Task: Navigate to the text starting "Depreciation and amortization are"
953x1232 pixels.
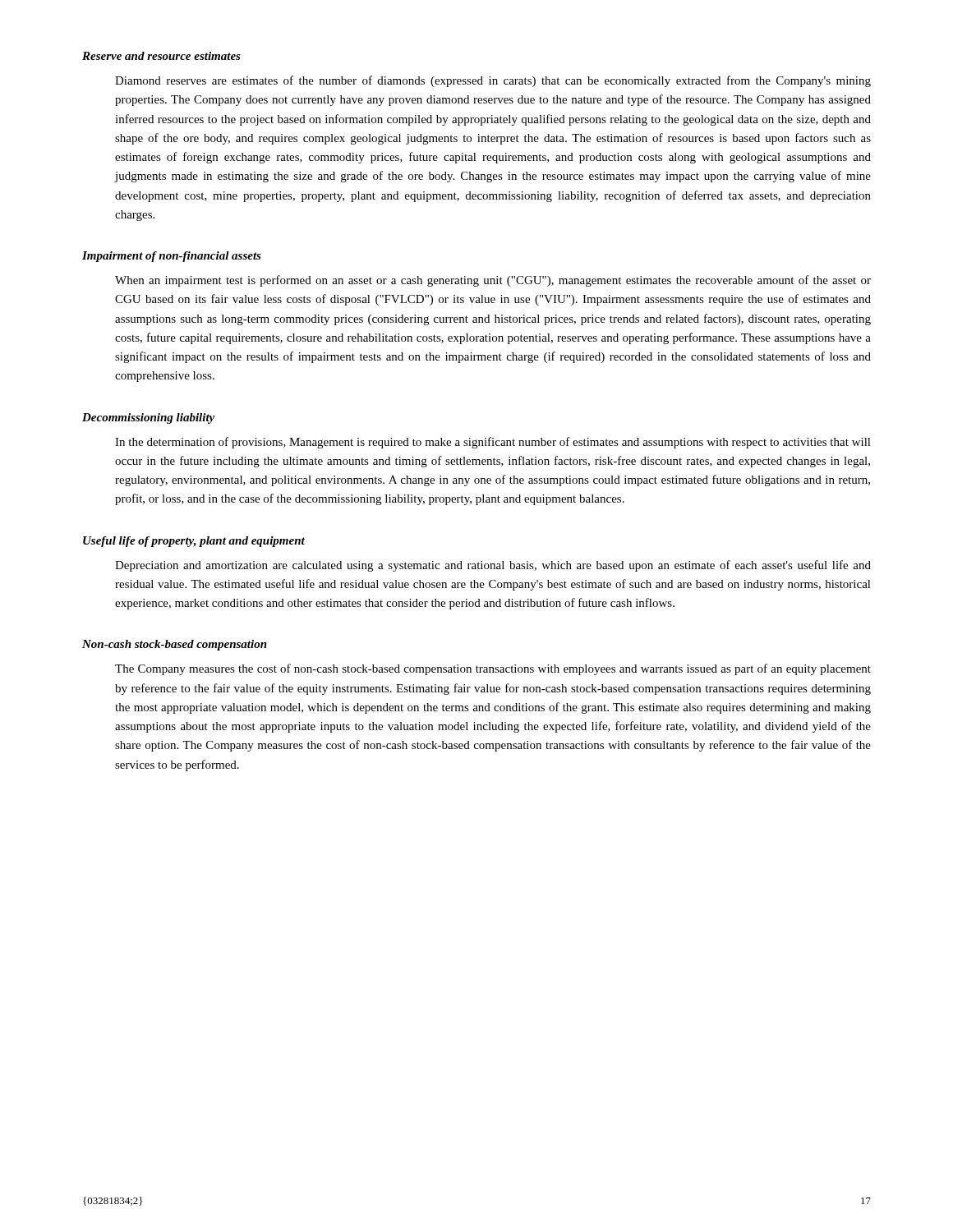Action: tap(493, 584)
